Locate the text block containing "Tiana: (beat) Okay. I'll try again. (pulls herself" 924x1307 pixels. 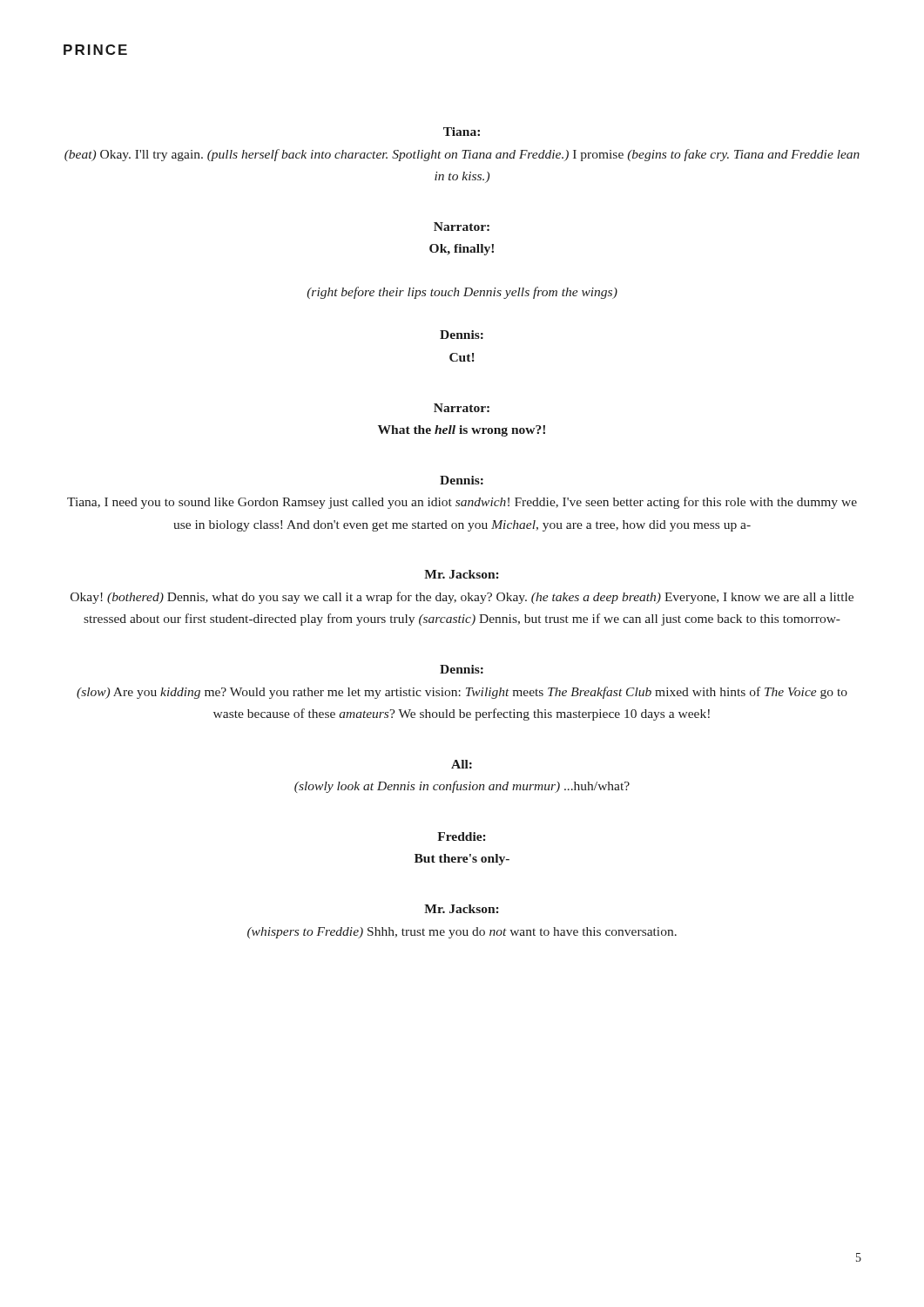(462, 154)
